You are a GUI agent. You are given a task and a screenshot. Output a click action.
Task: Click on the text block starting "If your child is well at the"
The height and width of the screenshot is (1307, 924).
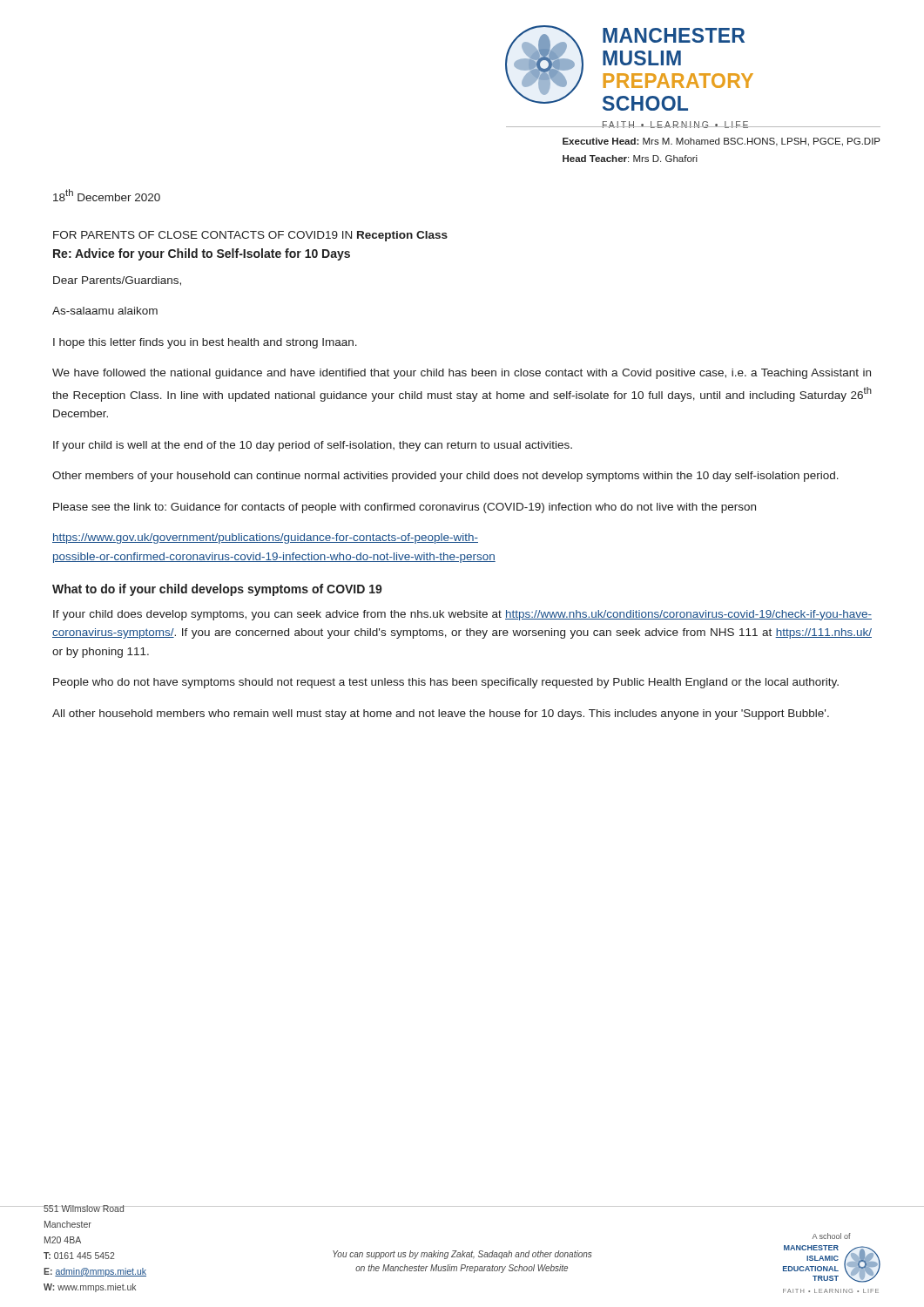[x=313, y=444]
